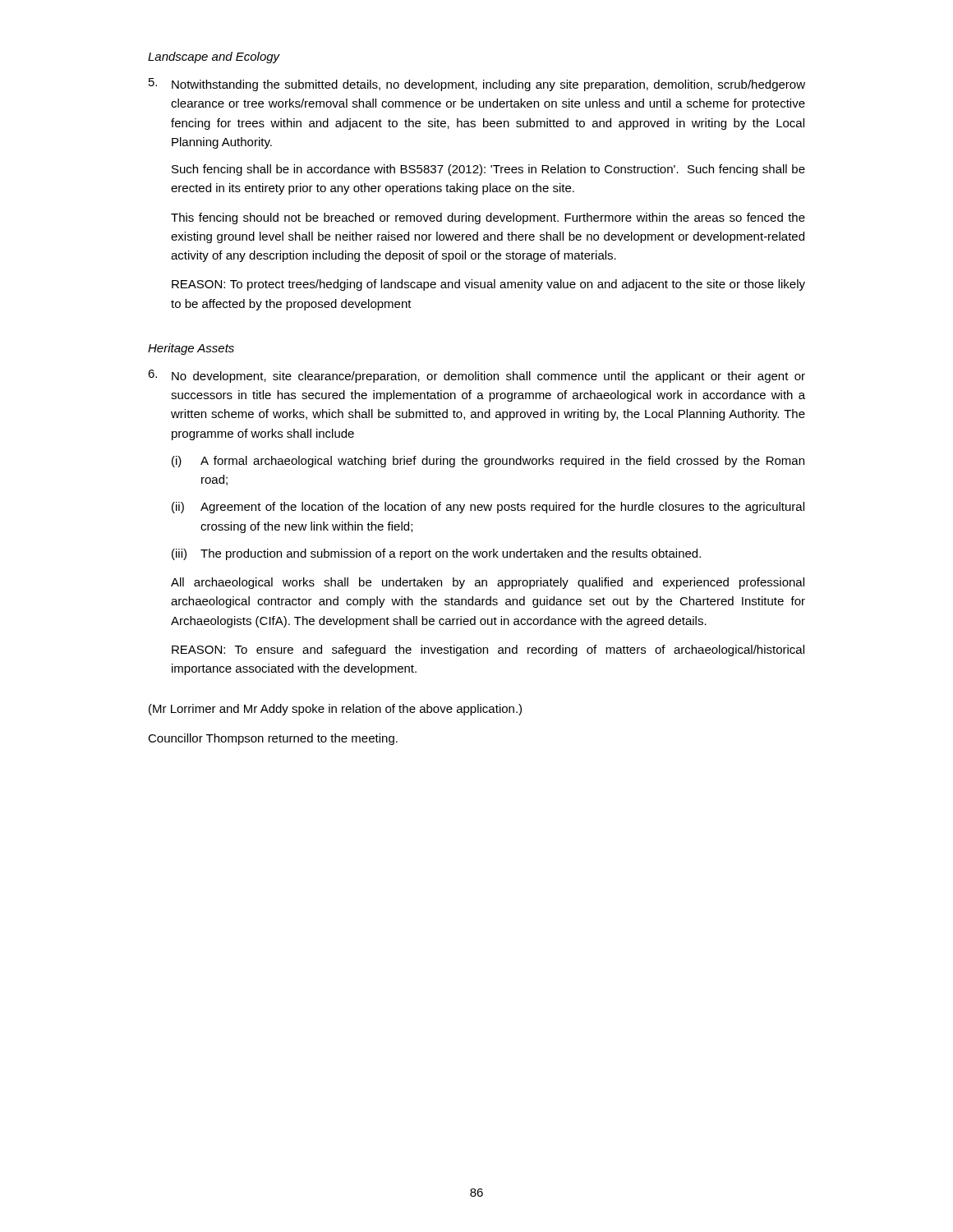Navigate to the block starting "Landscape and Ecology"
This screenshot has height=1232, width=953.
(x=214, y=56)
